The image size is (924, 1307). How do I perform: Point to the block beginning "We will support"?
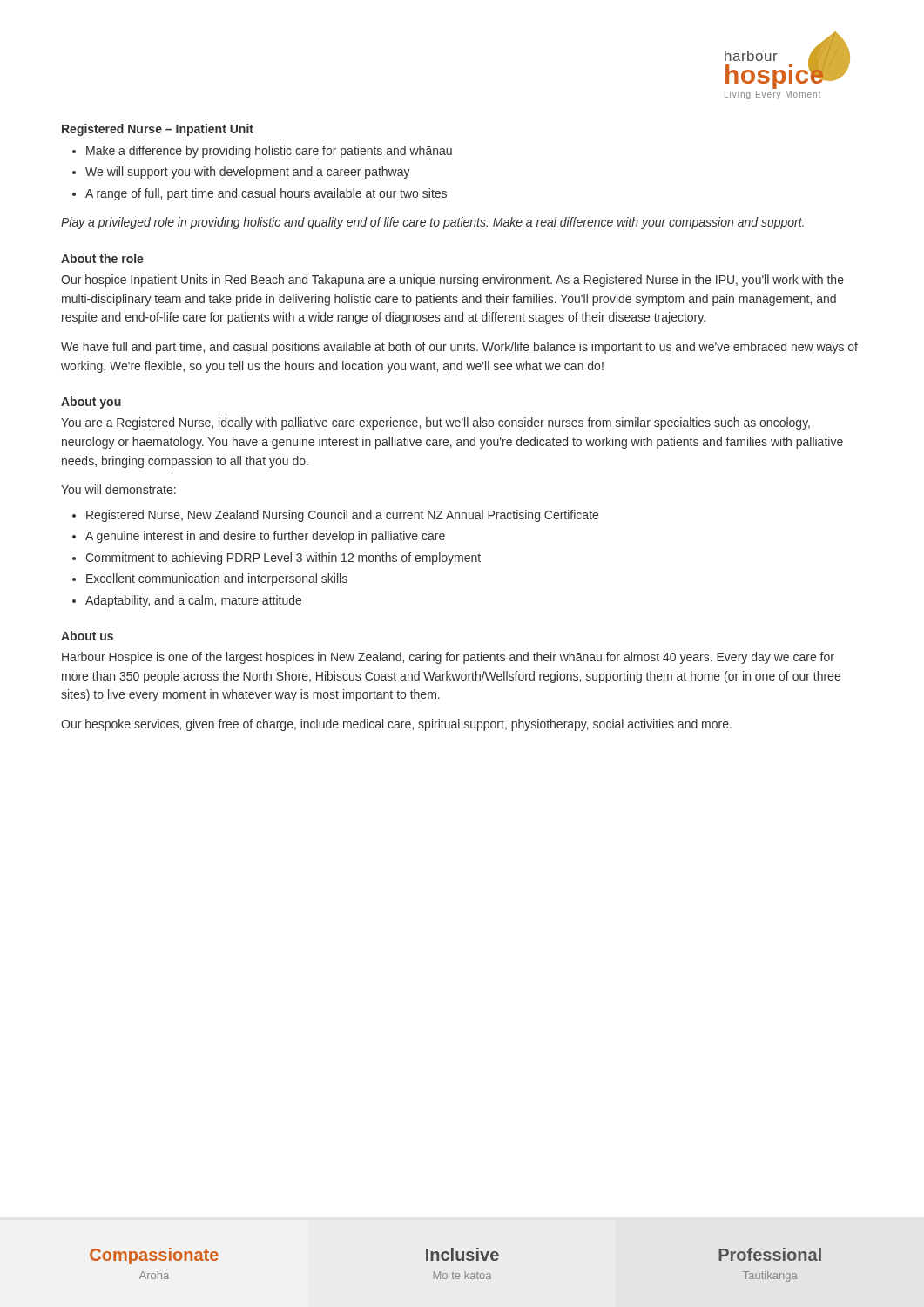pyautogui.click(x=248, y=172)
